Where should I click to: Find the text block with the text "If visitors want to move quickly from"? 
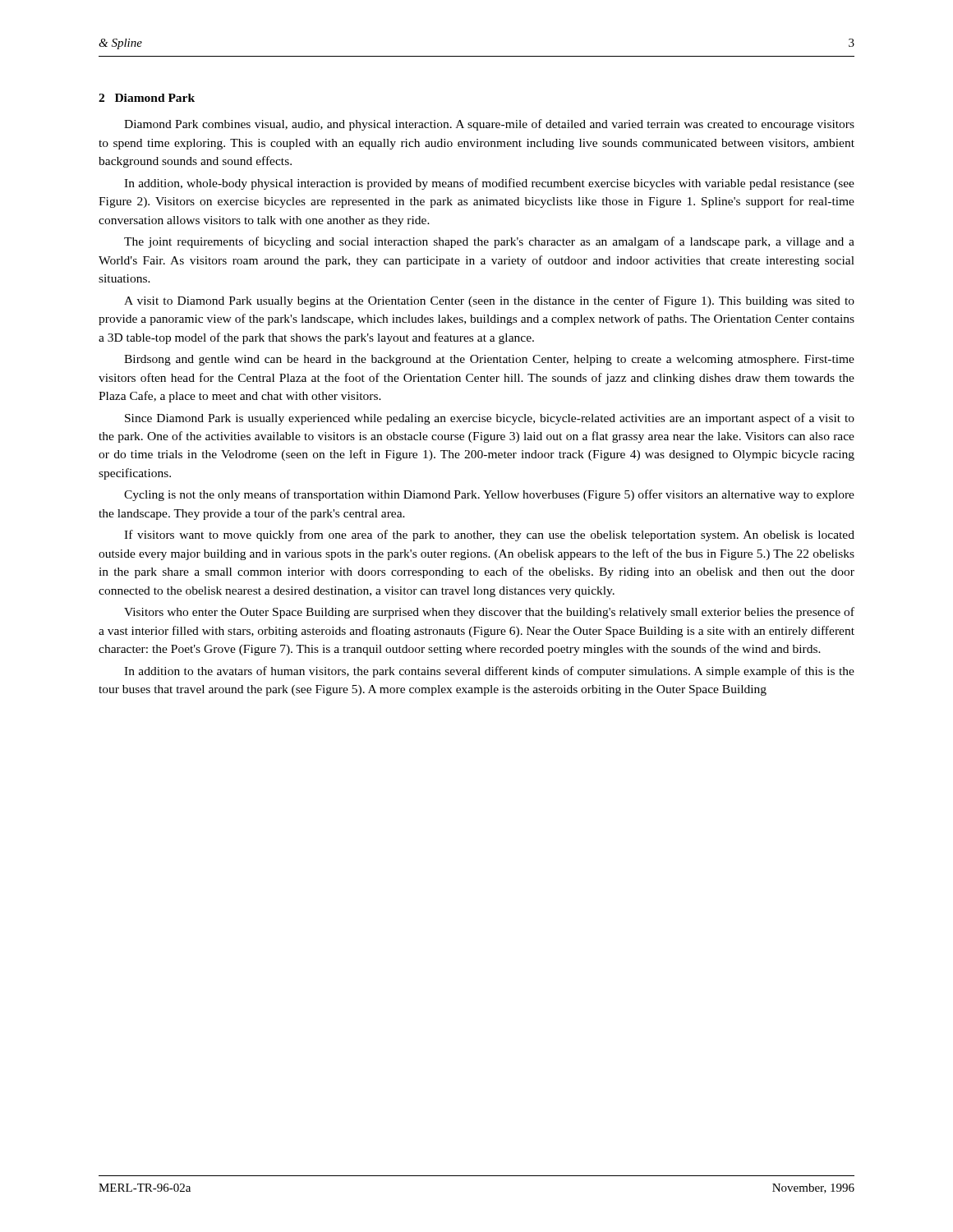click(x=476, y=563)
